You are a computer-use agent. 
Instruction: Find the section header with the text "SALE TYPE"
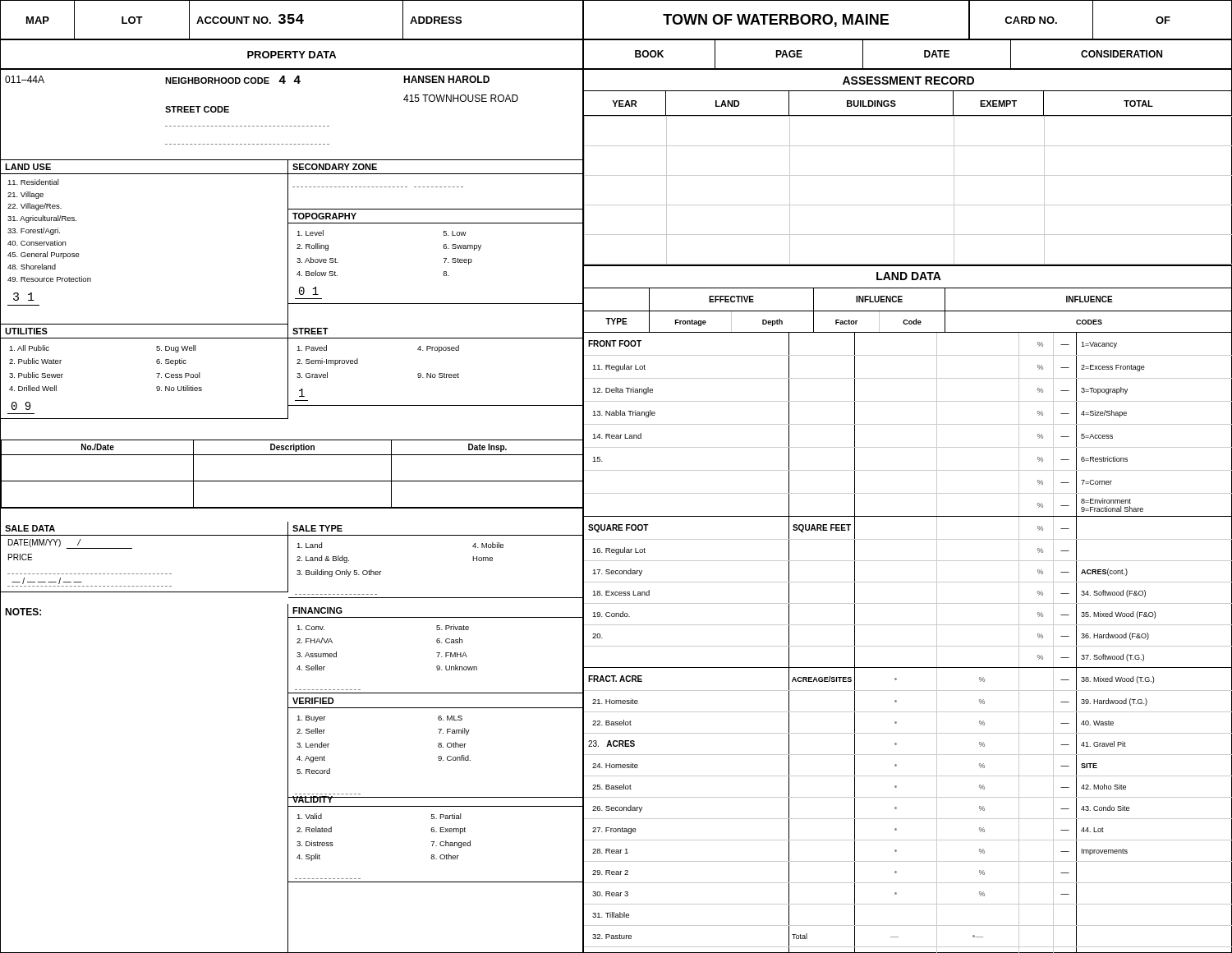(317, 528)
